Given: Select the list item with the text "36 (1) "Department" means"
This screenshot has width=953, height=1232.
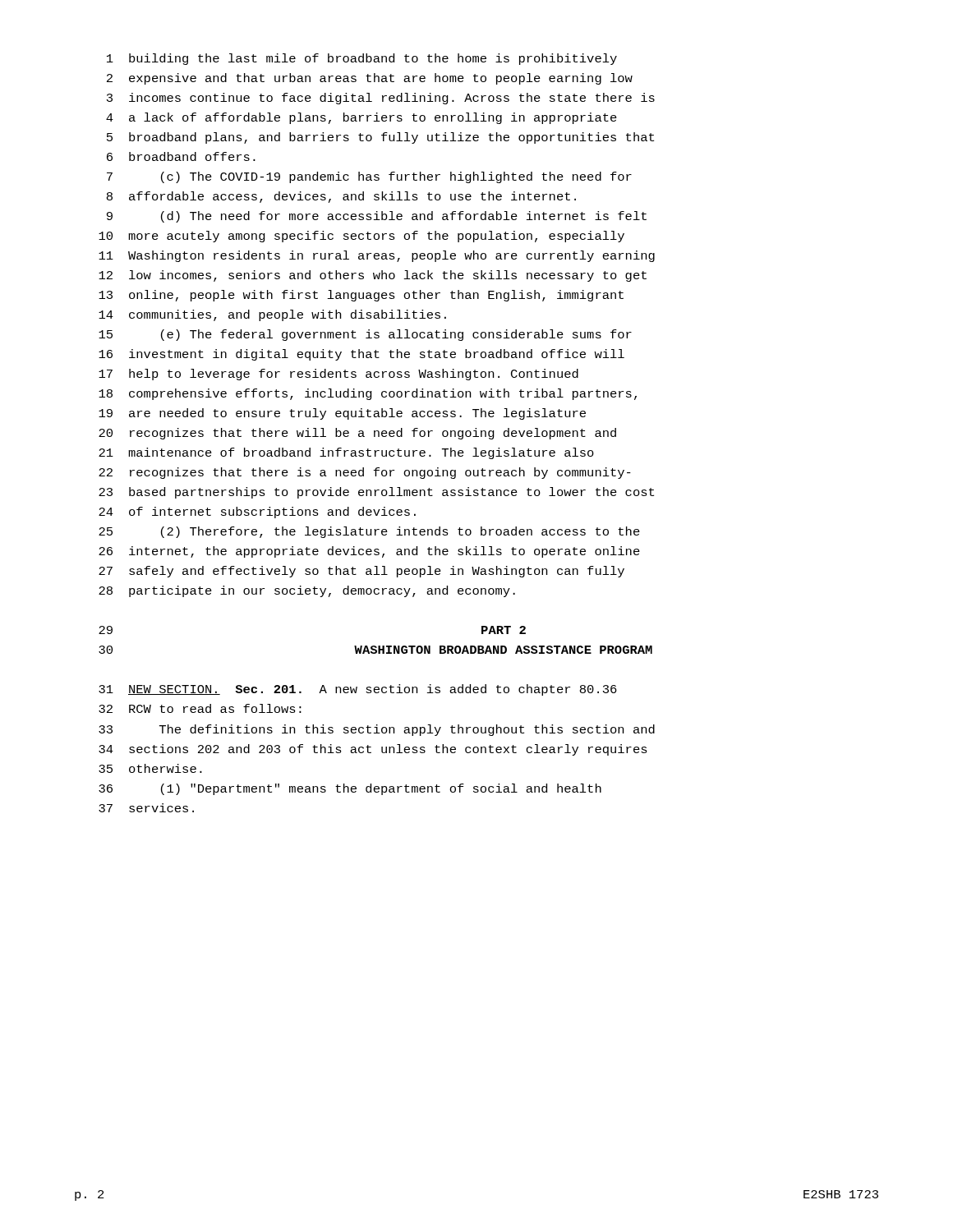Looking at the screenshot, I should point(476,789).
